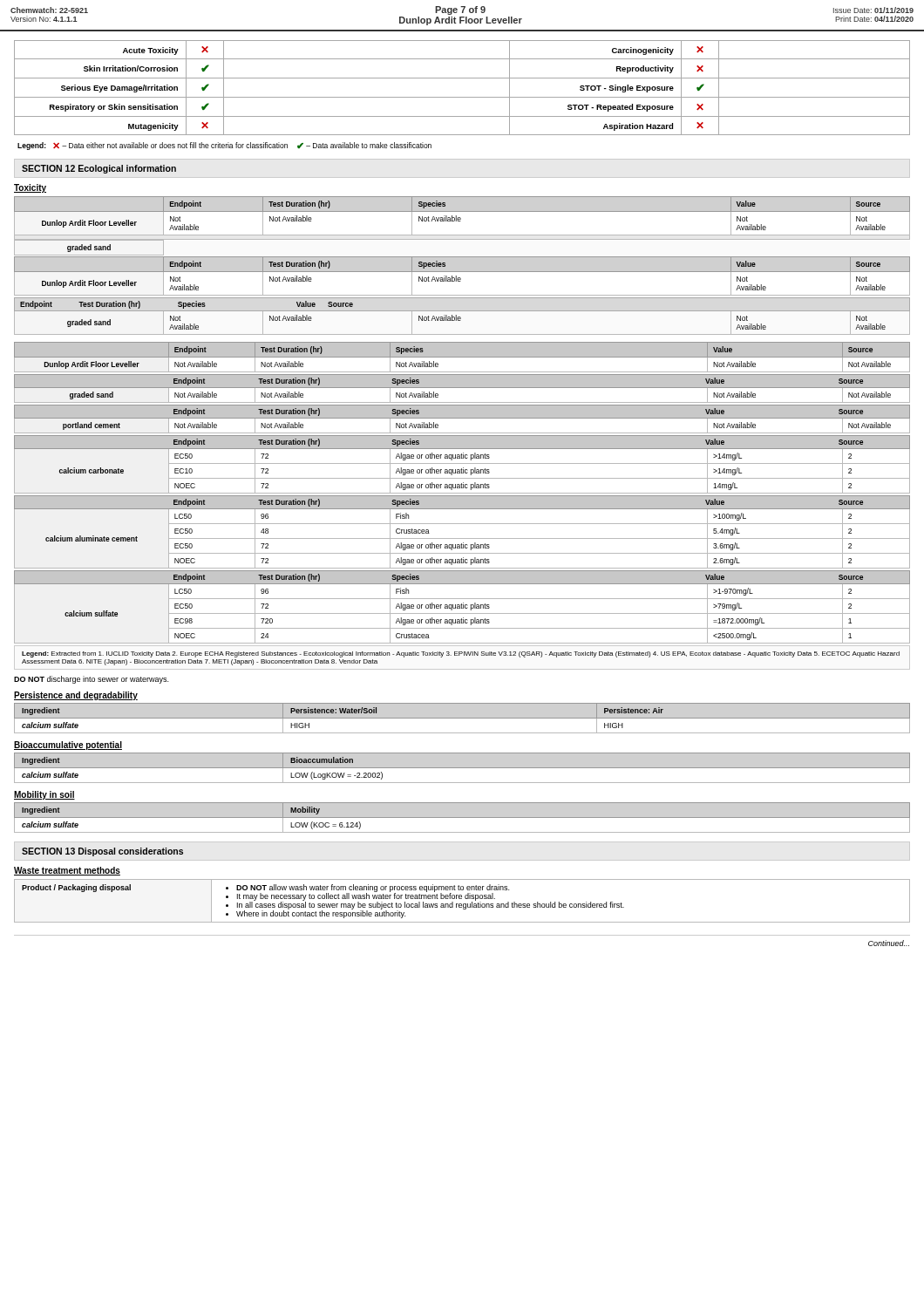This screenshot has height=1308, width=924.
Task: Select the section header with the text "SECTION 12 Ecological information"
Action: point(99,168)
